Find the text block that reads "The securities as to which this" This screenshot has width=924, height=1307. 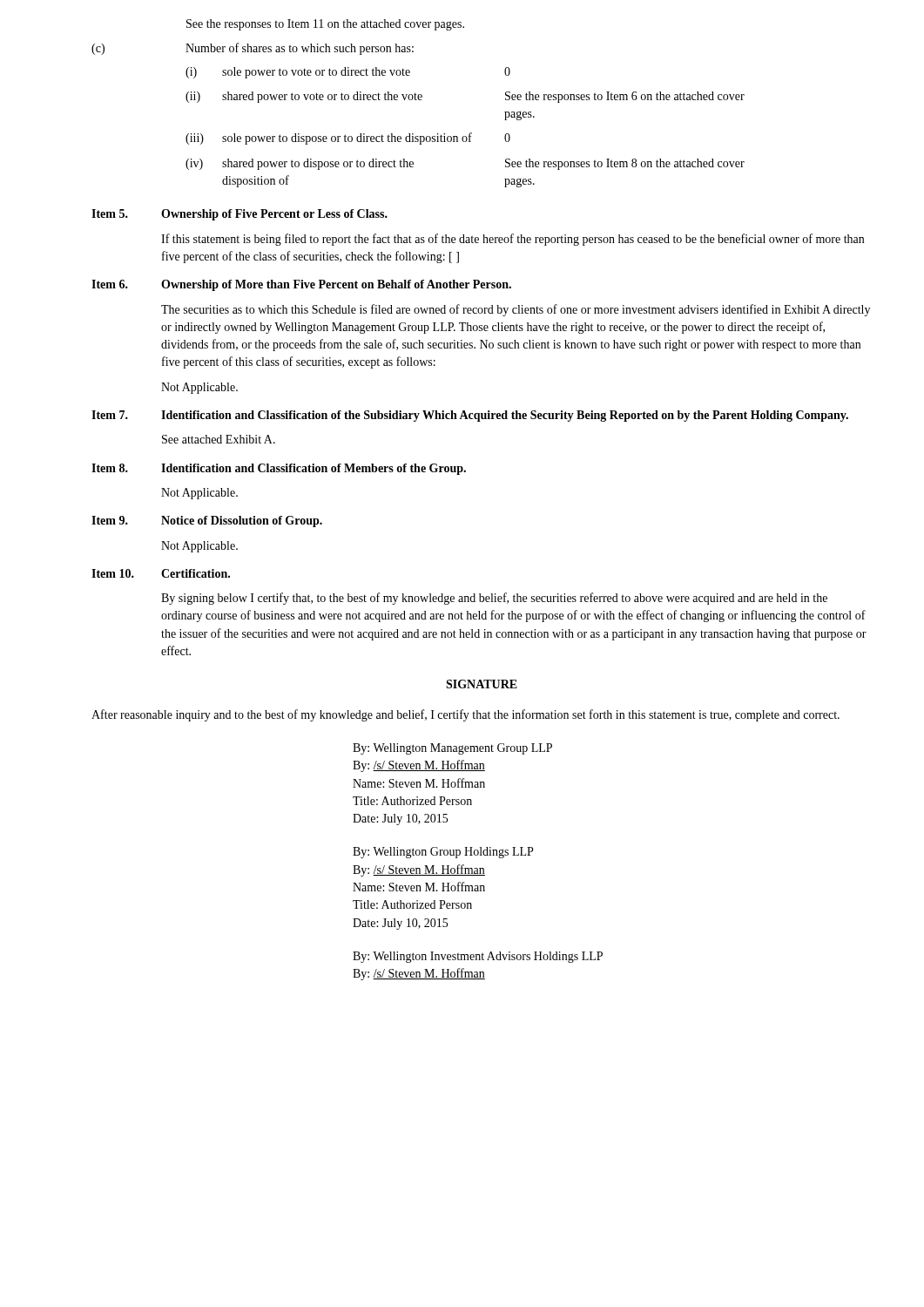coord(516,336)
